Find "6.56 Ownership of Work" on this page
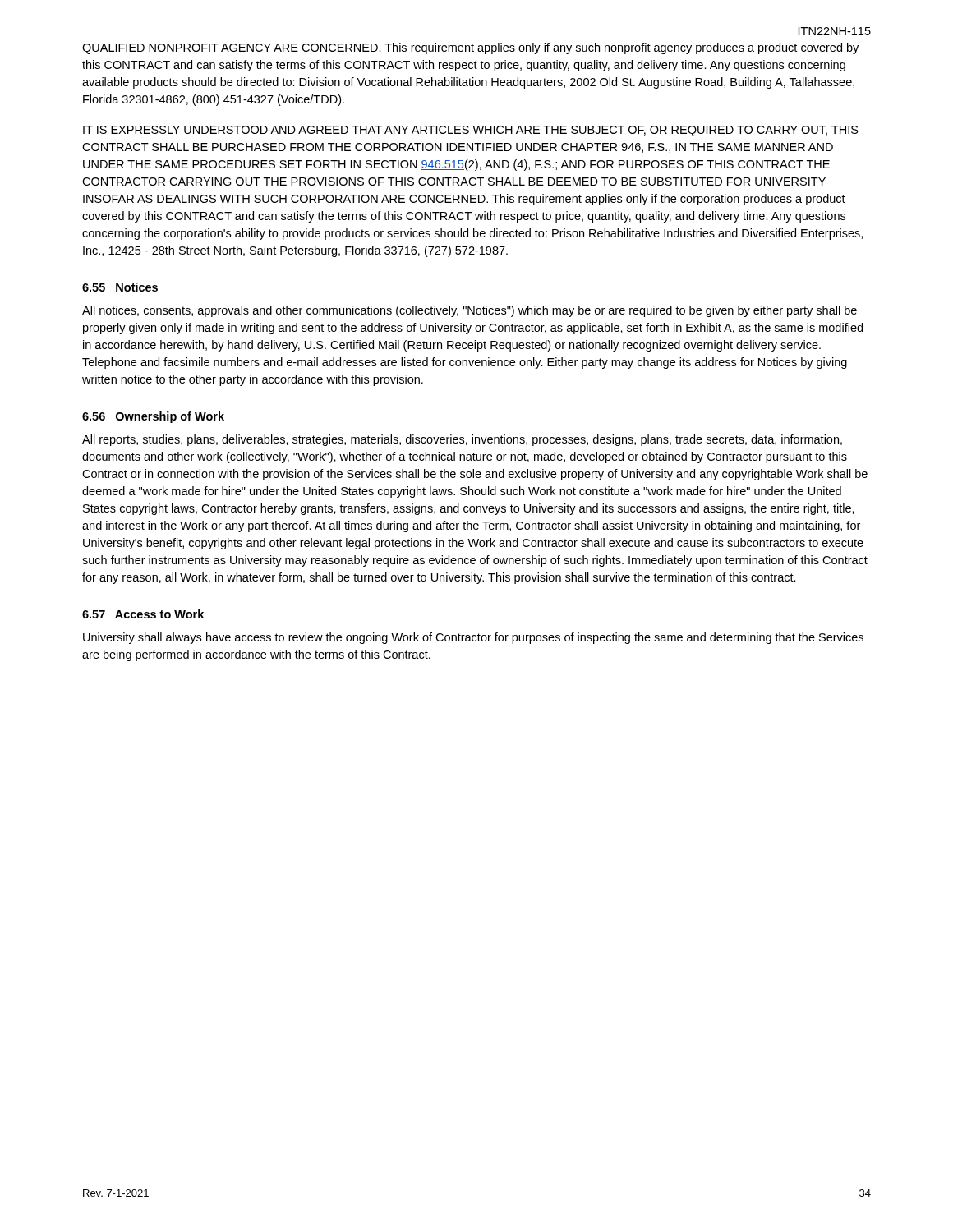953x1232 pixels. pos(153,417)
